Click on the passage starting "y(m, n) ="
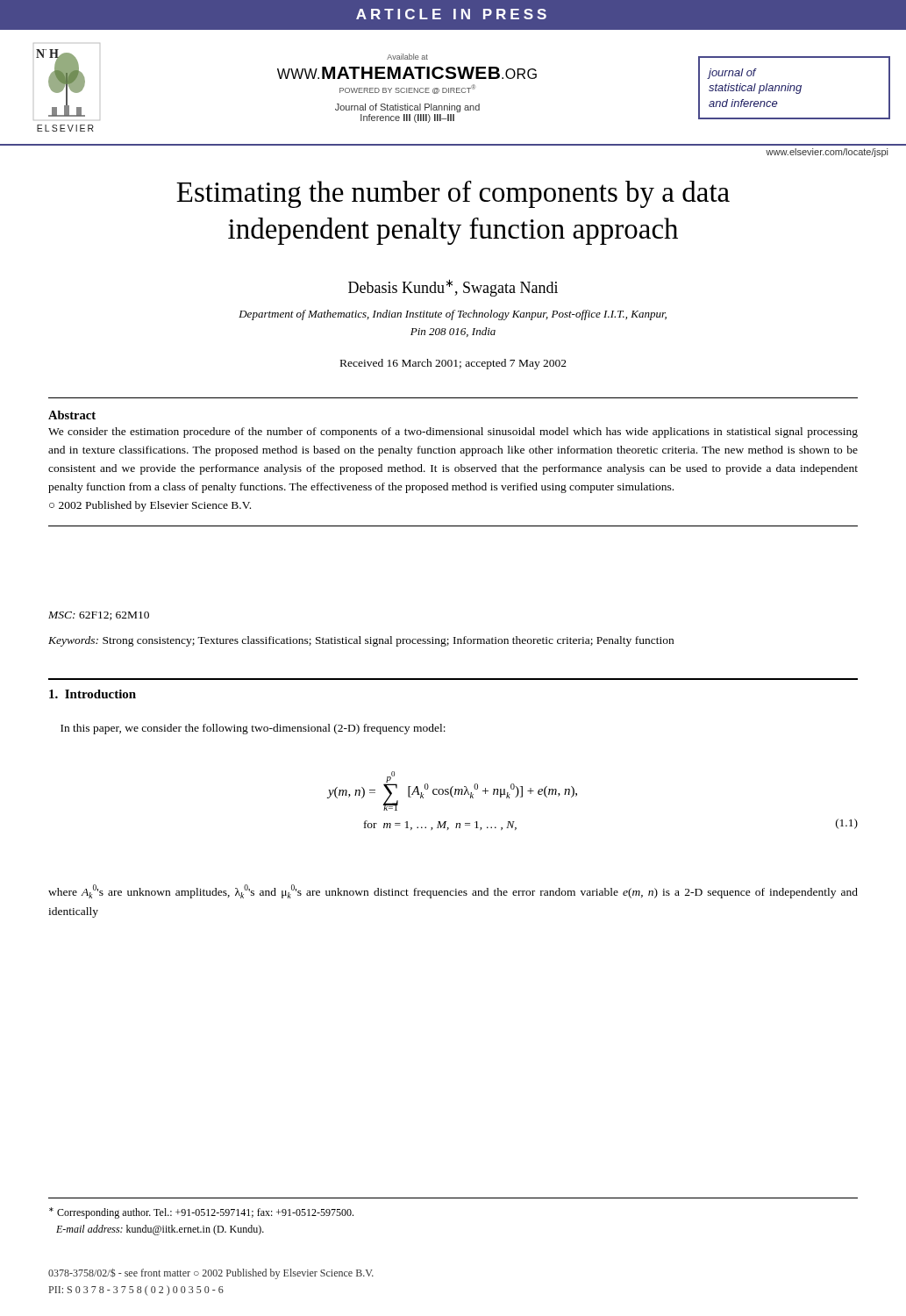 point(453,801)
